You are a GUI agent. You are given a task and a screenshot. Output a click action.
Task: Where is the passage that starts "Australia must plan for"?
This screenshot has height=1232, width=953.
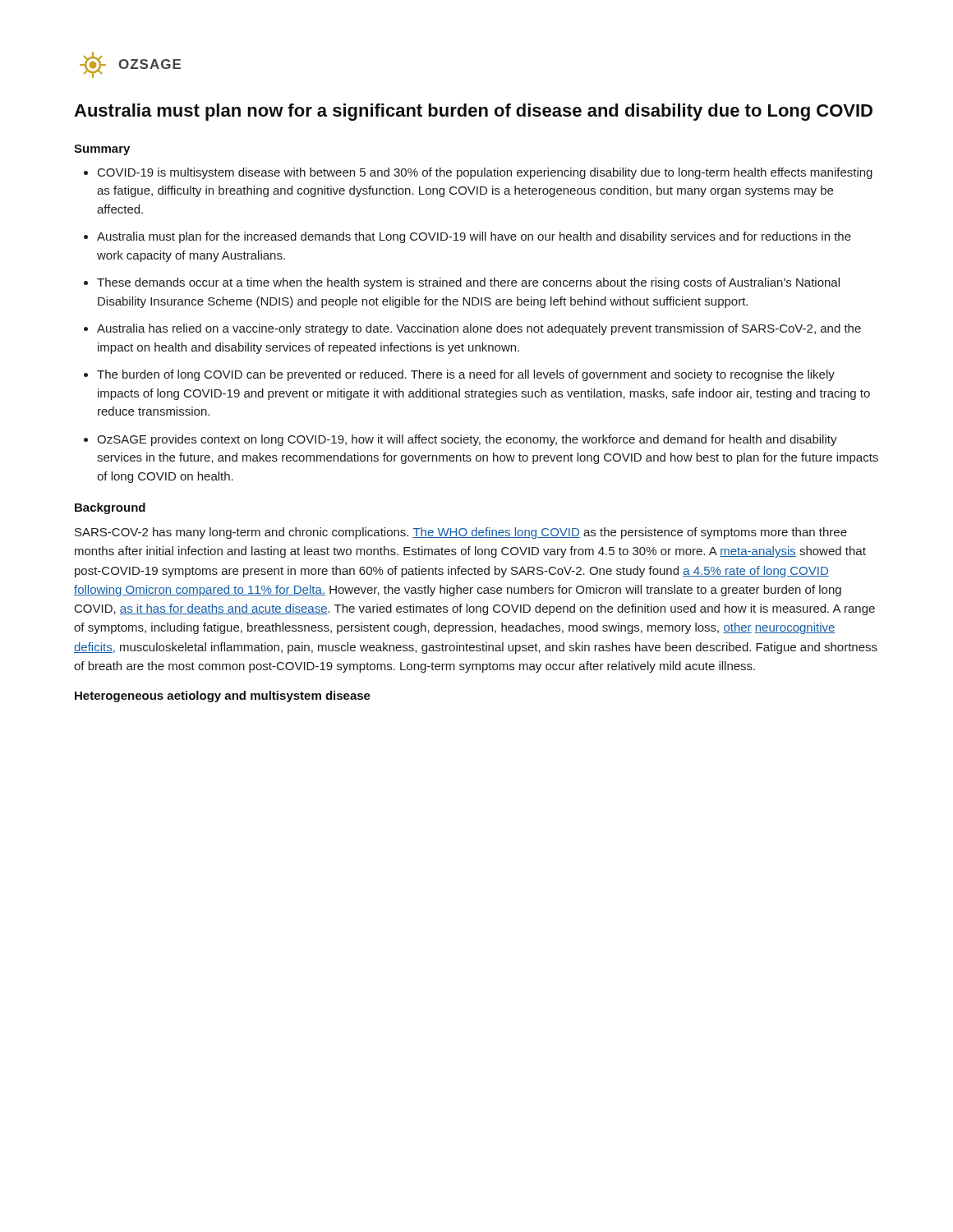[474, 246]
